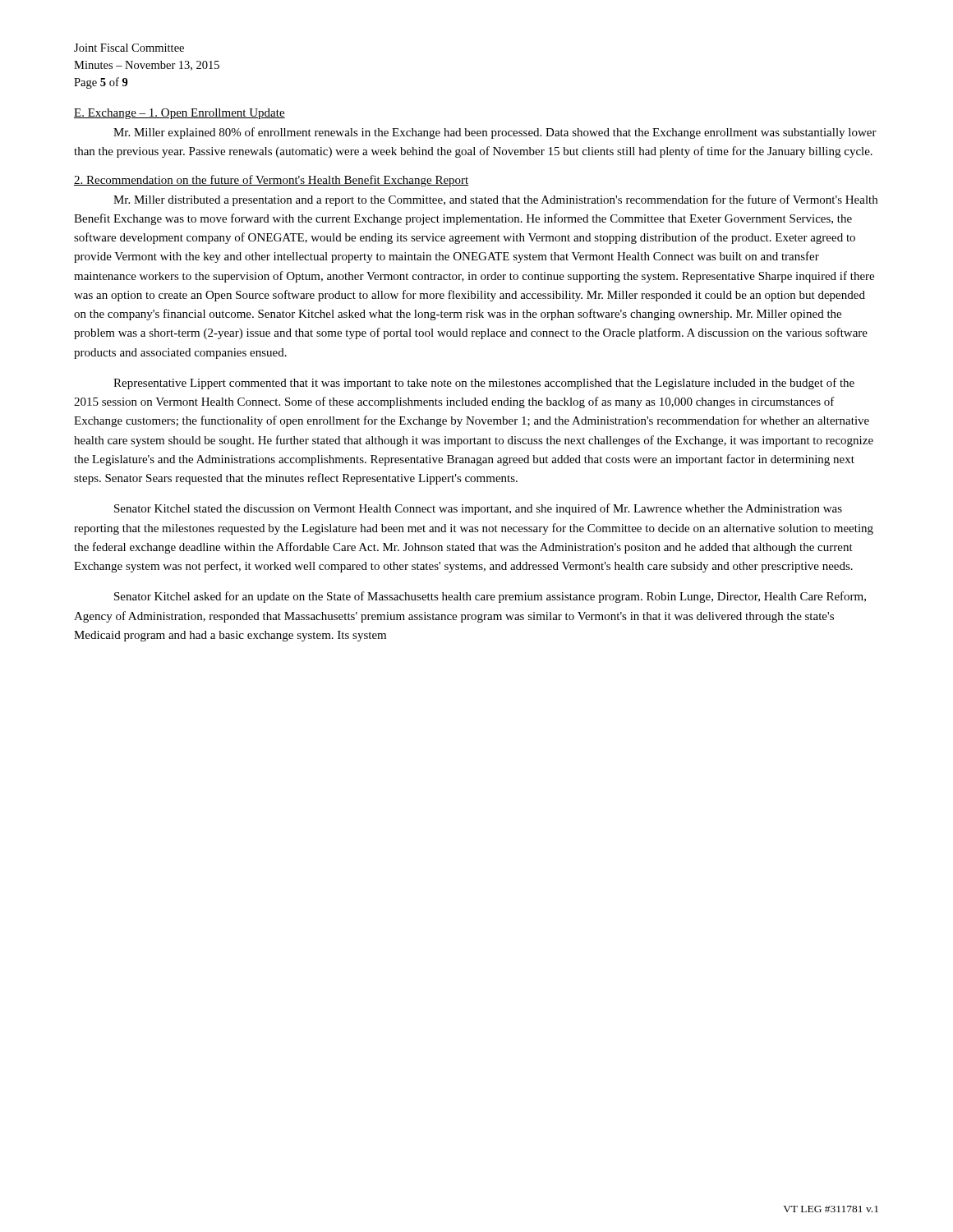Select the text block starting "Mr. Miller explained"

475,142
